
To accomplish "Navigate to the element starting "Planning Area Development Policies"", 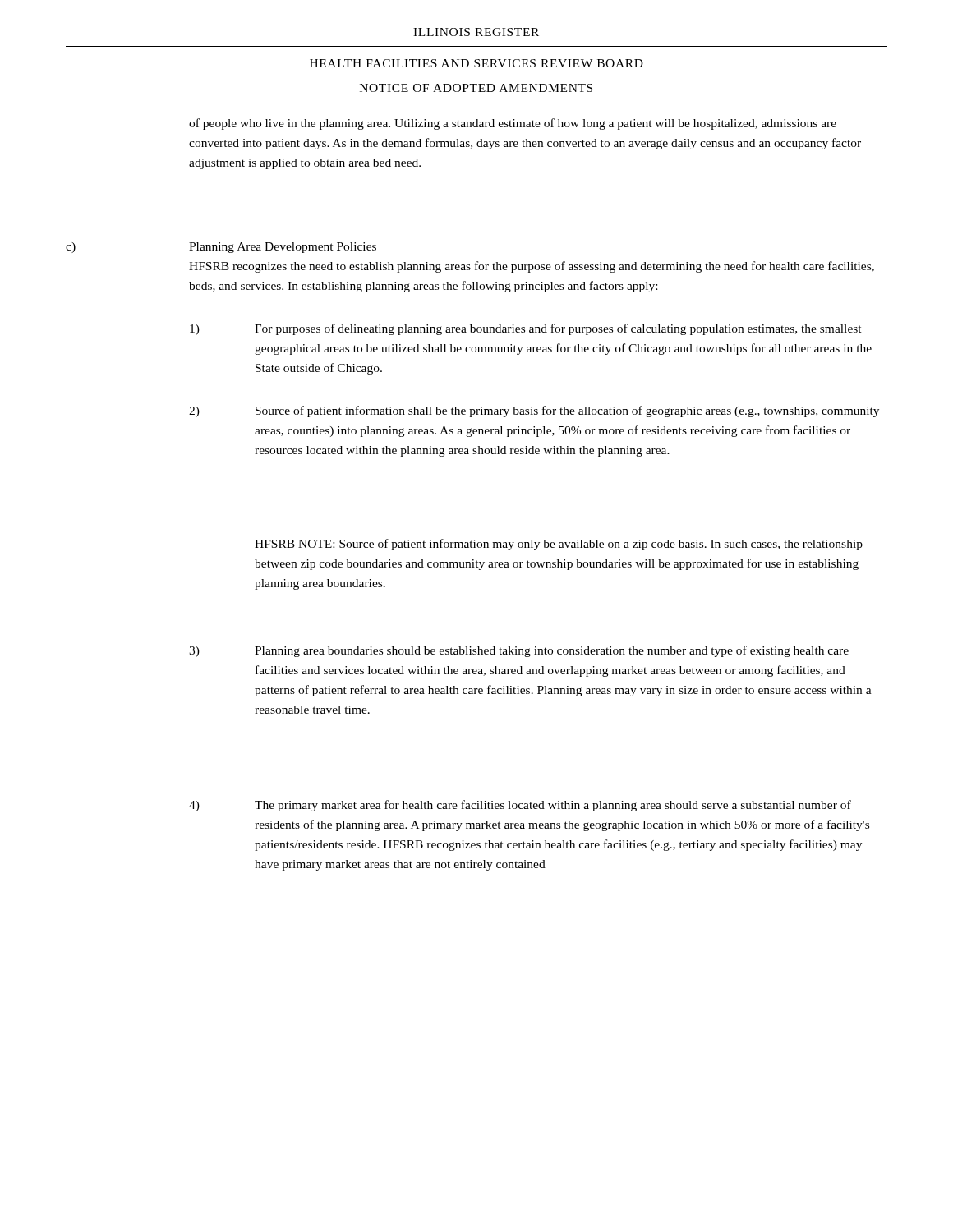I will click(532, 266).
